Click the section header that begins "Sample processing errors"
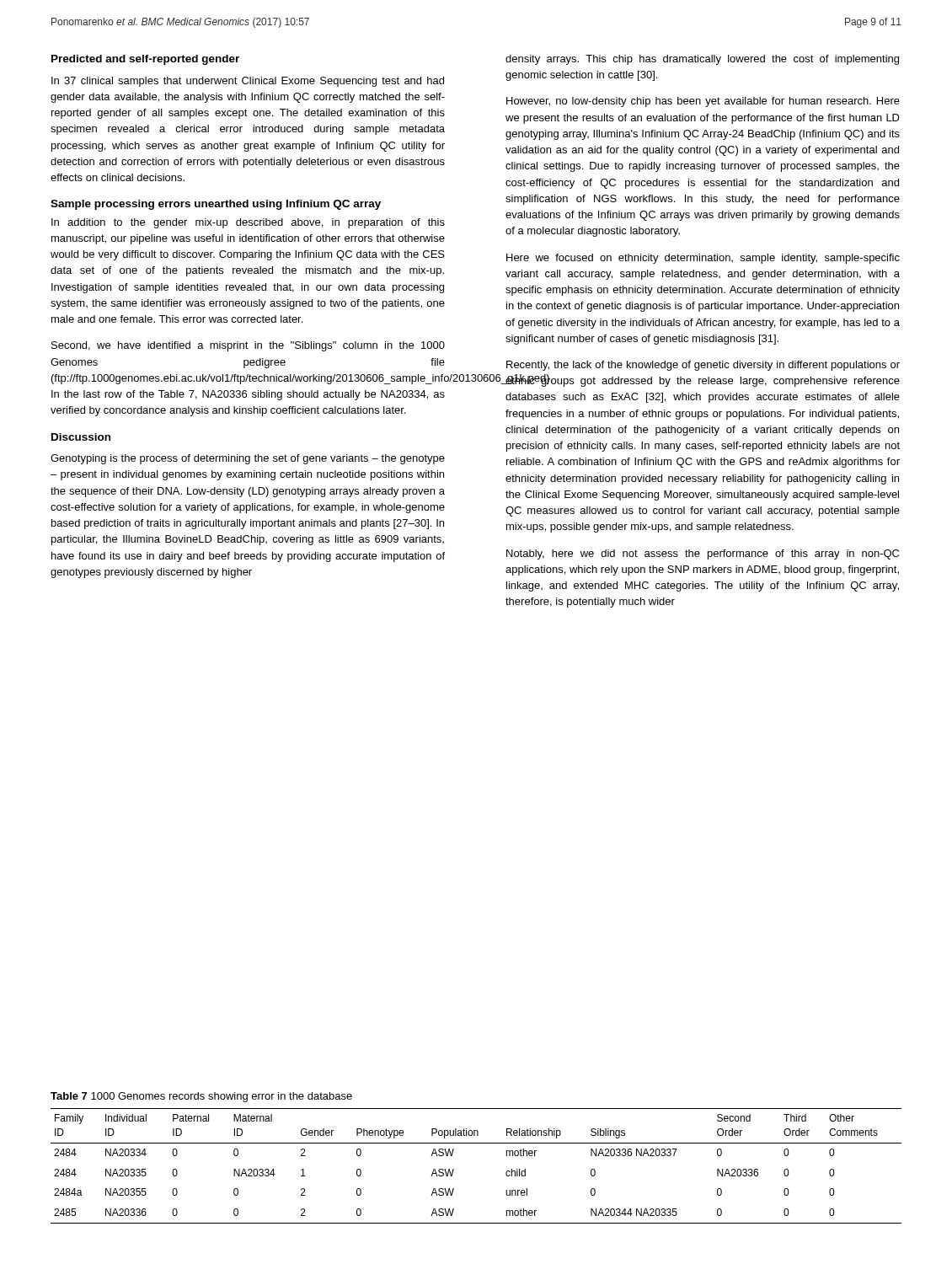 coord(216,204)
